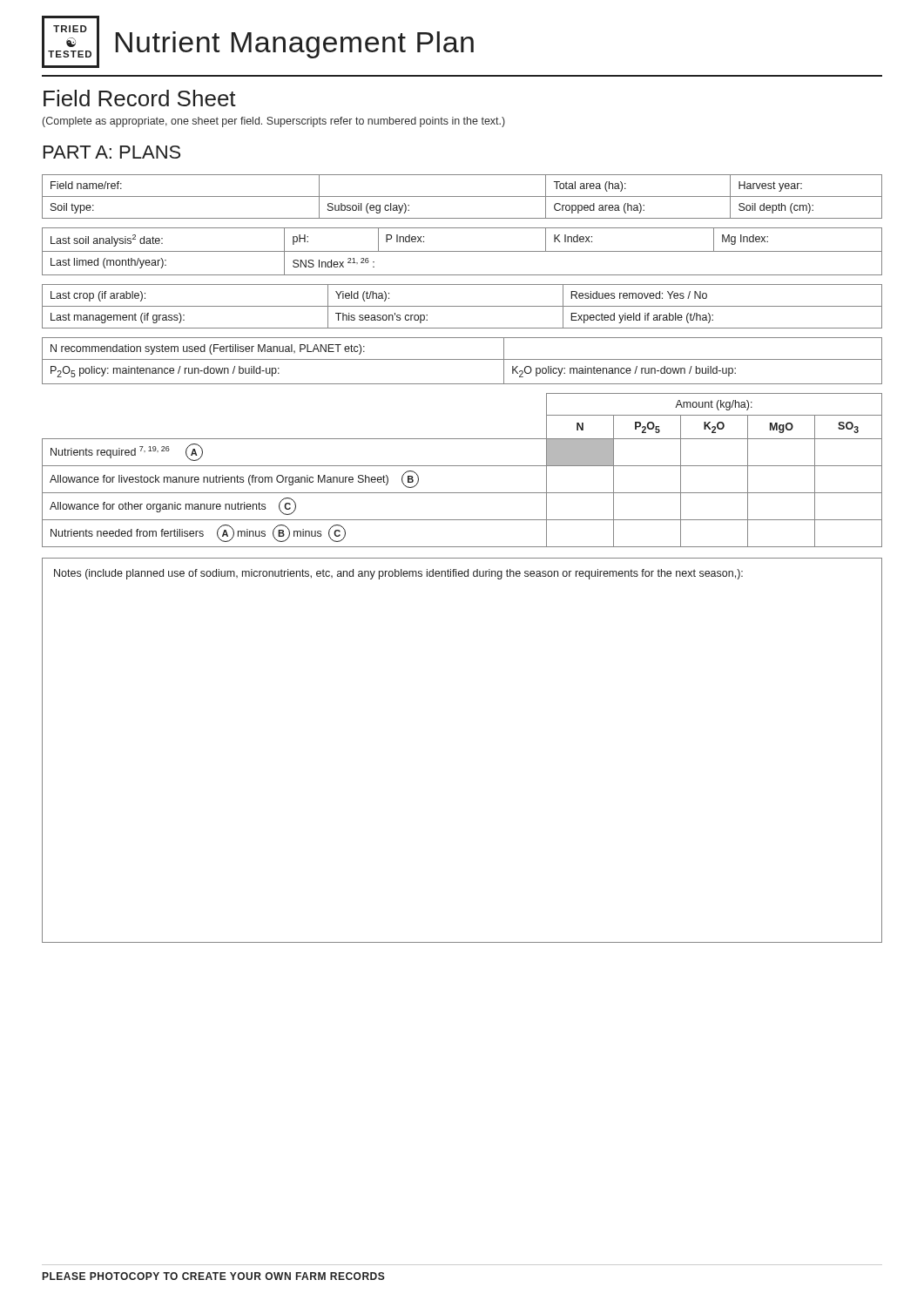Screen dimensions: 1307x924
Task: Select the element starting "PART A: PLANS"
Action: click(x=112, y=152)
